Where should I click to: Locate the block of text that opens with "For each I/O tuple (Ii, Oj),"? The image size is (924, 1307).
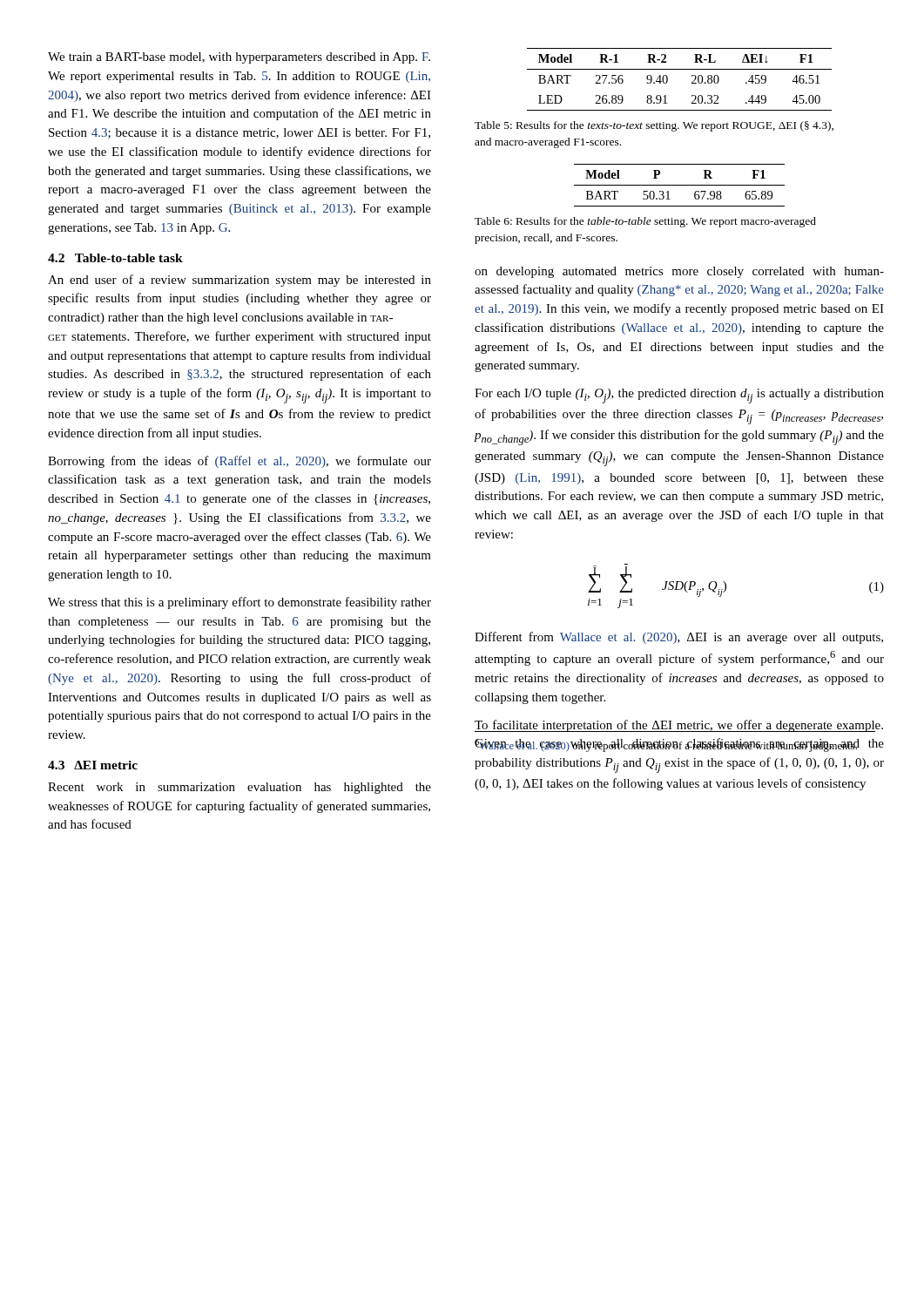679,463
